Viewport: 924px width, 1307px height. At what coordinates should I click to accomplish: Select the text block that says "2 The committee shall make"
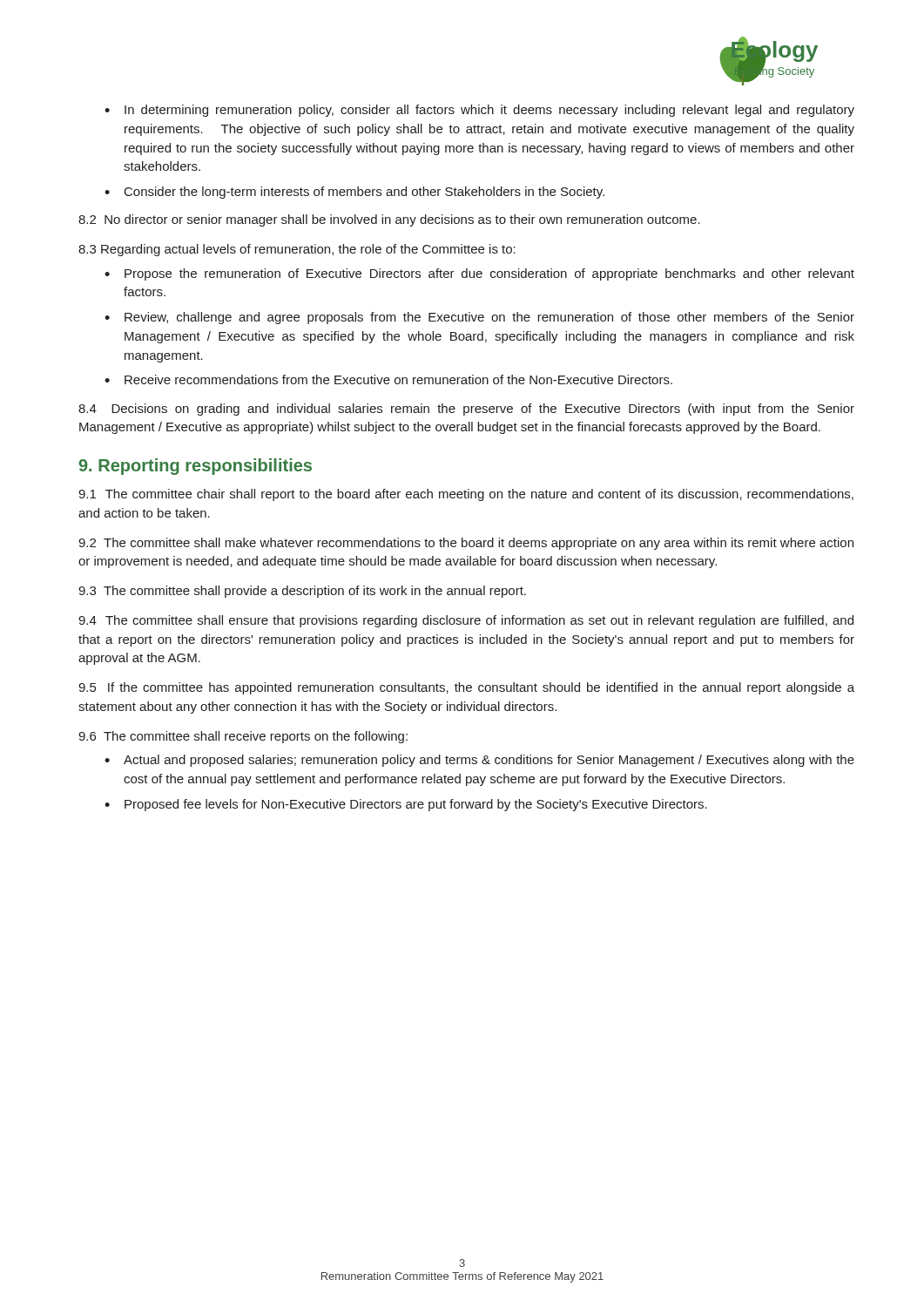(x=466, y=552)
